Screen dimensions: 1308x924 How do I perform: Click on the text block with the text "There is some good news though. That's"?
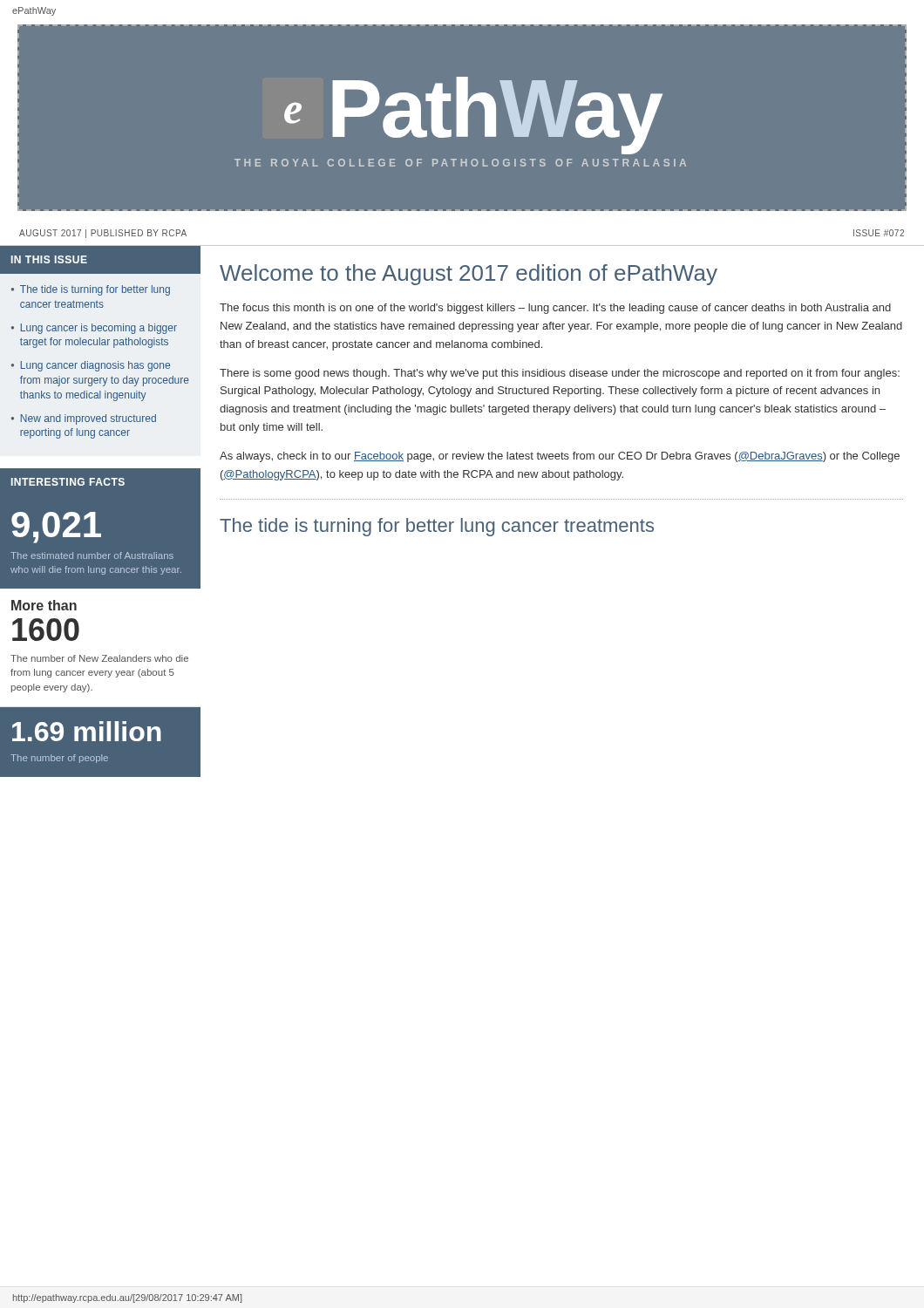pyautogui.click(x=560, y=400)
